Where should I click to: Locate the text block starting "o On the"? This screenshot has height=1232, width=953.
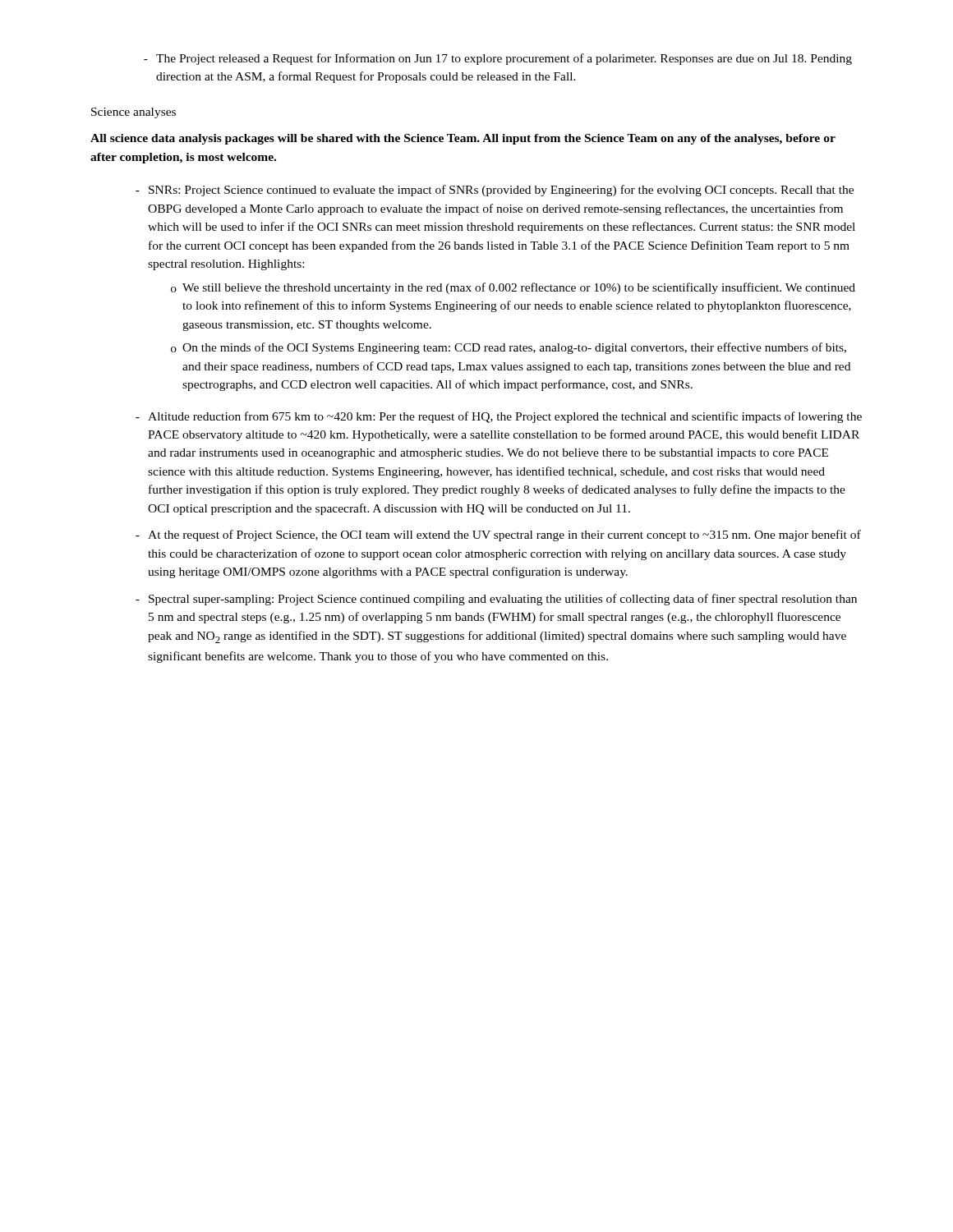click(513, 366)
